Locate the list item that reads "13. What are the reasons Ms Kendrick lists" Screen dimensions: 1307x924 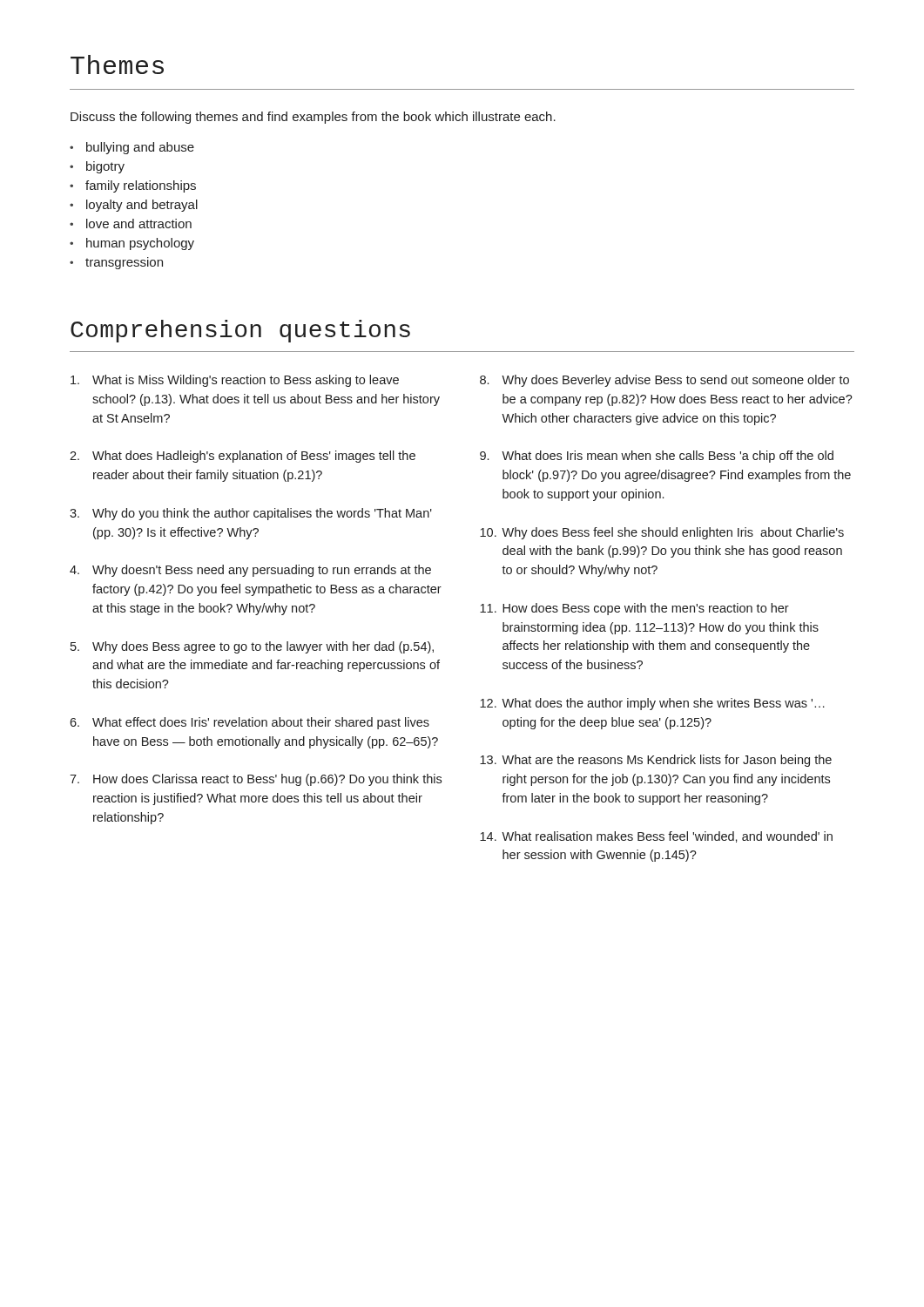[667, 780]
